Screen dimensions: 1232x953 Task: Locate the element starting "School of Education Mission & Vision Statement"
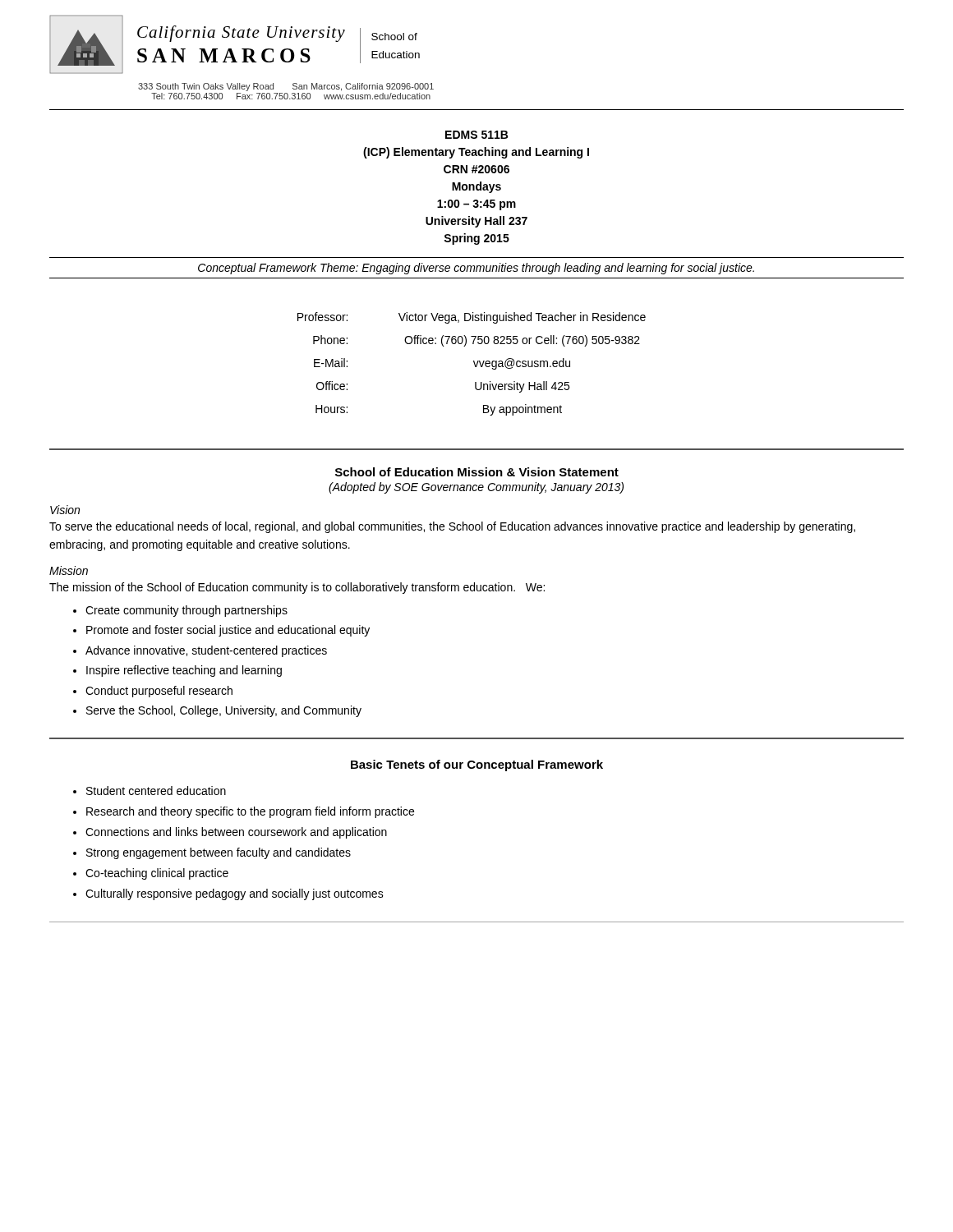pyautogui.click(x=476, y=472)
